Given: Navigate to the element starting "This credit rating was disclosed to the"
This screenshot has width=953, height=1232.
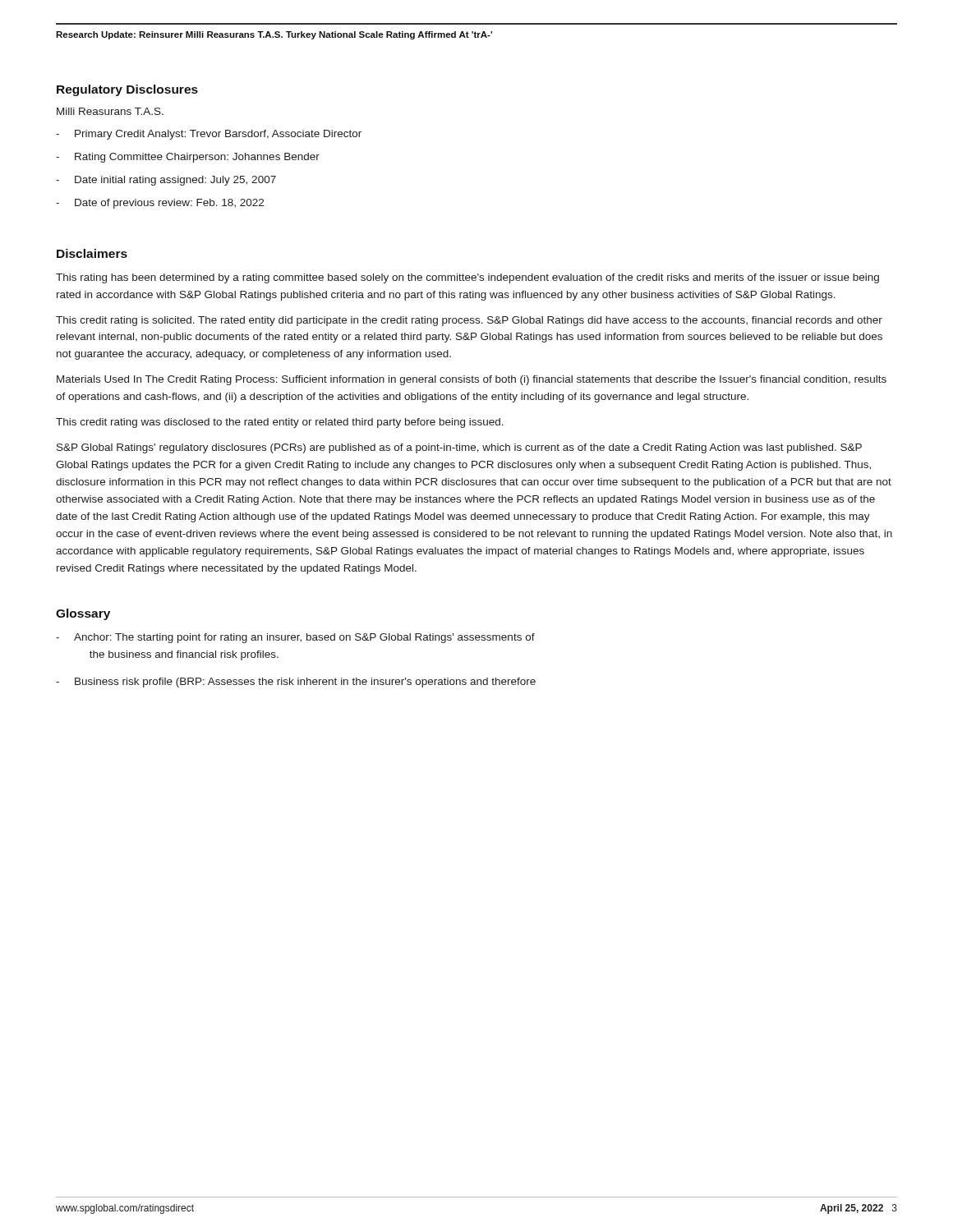Looking at the screenshot, I should [280, 422].
